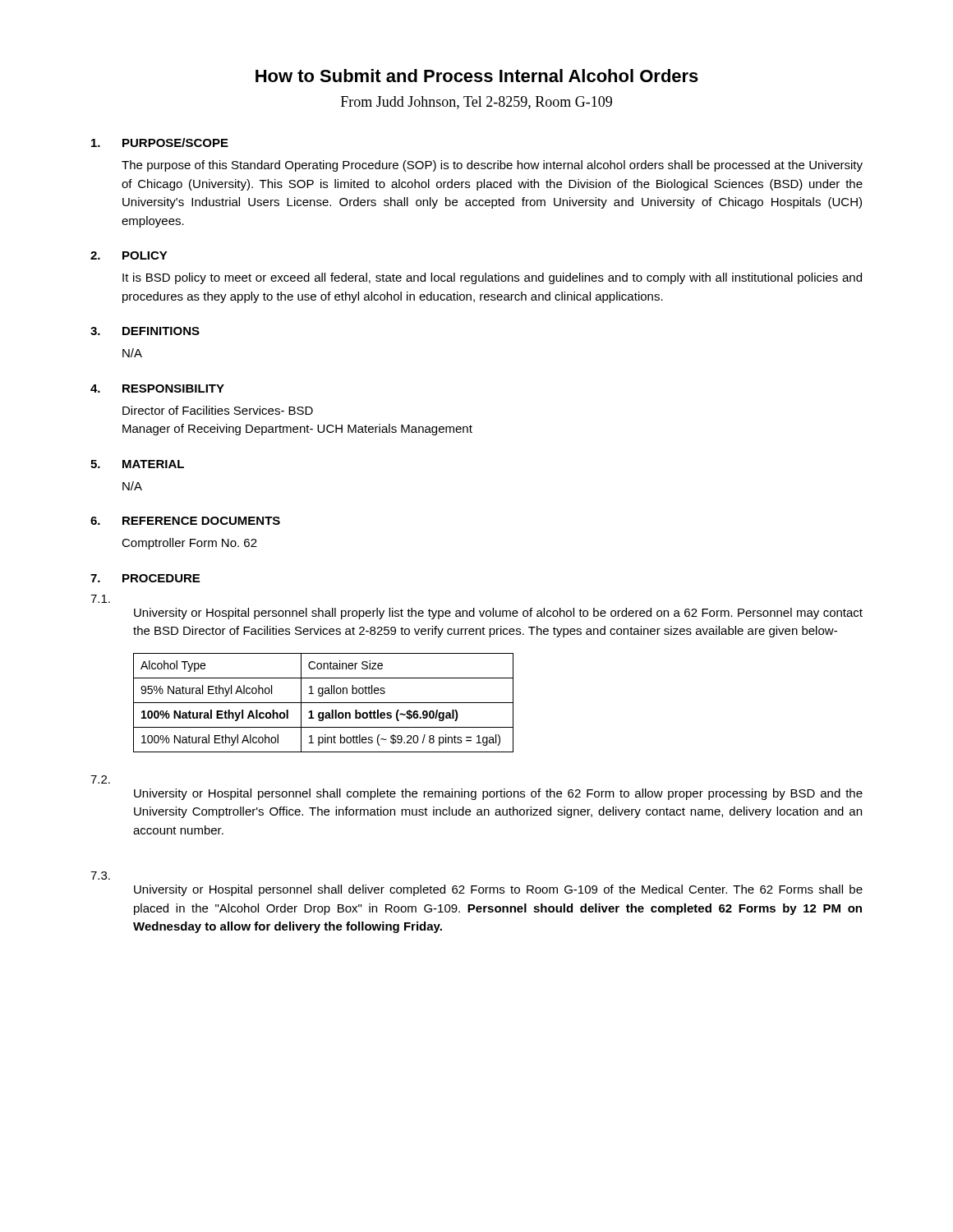Screen dimensions: 1232x953
Task: Click on the text block that says "It is BSD policy to meet or exceed"
Action: pyautogui.click(x=492, y=287)
